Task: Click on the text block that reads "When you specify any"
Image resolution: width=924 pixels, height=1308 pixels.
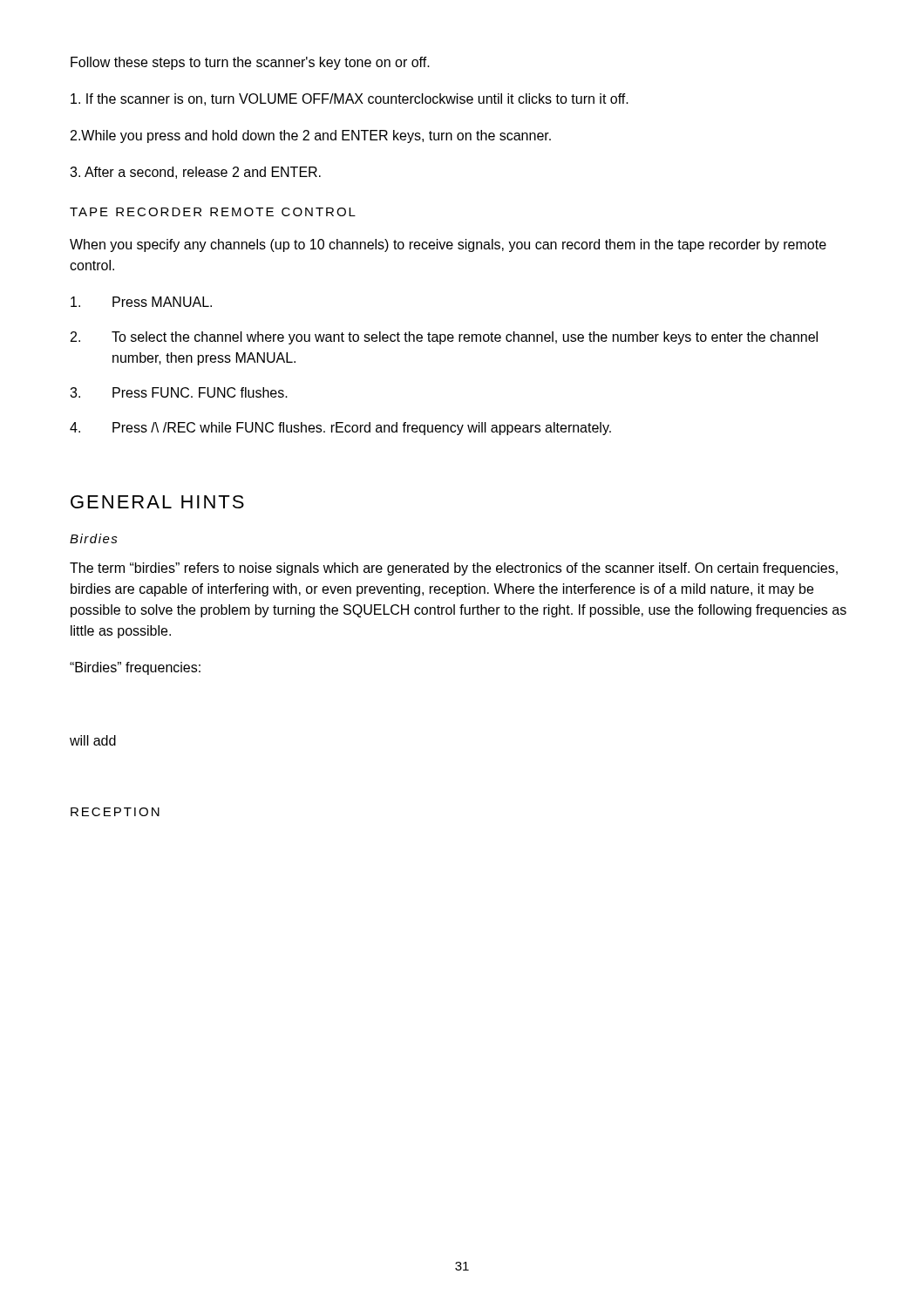Action: pos(448,255)
